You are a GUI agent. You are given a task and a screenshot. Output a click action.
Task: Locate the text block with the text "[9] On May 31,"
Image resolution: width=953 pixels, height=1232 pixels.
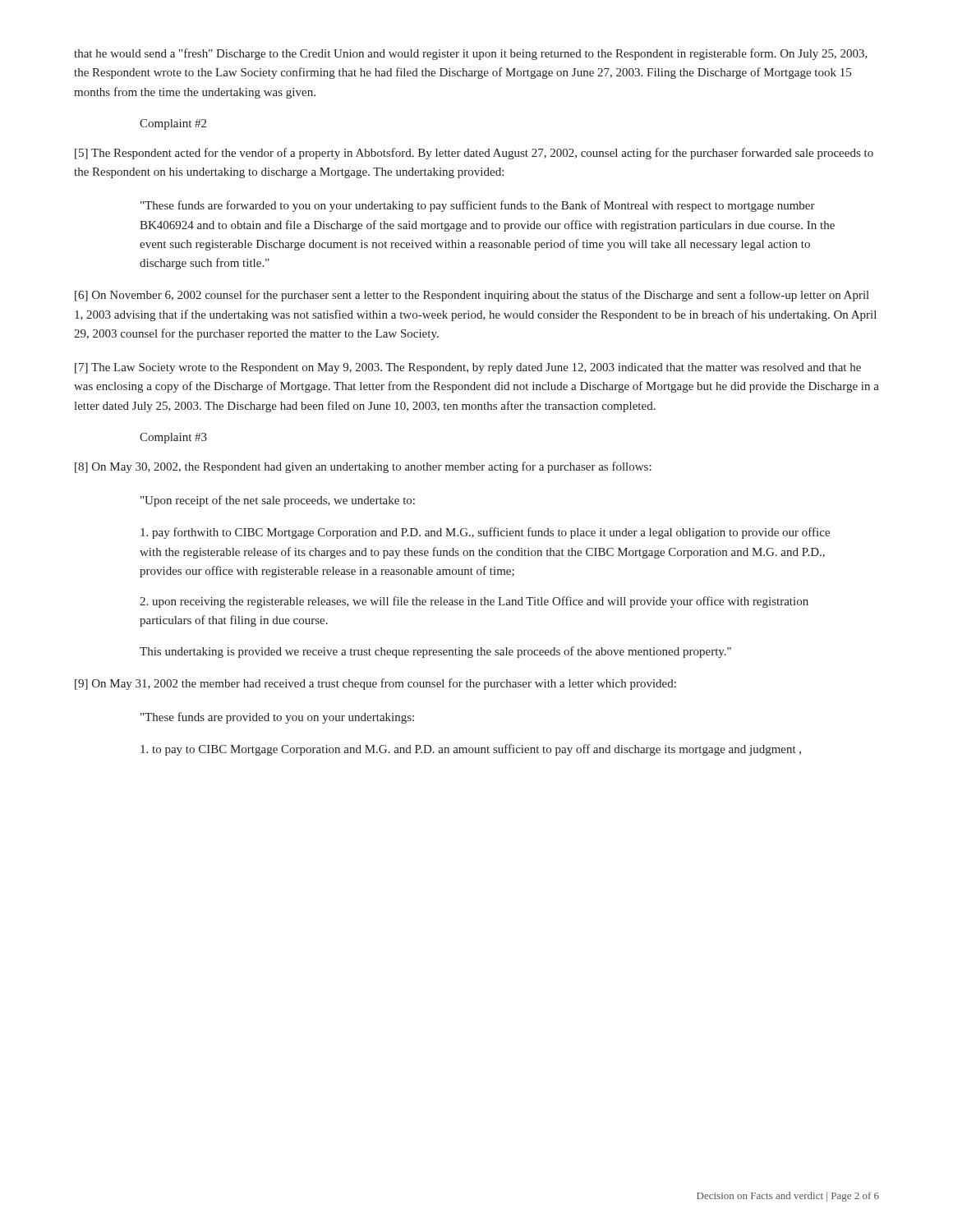(x=375, y=683)
